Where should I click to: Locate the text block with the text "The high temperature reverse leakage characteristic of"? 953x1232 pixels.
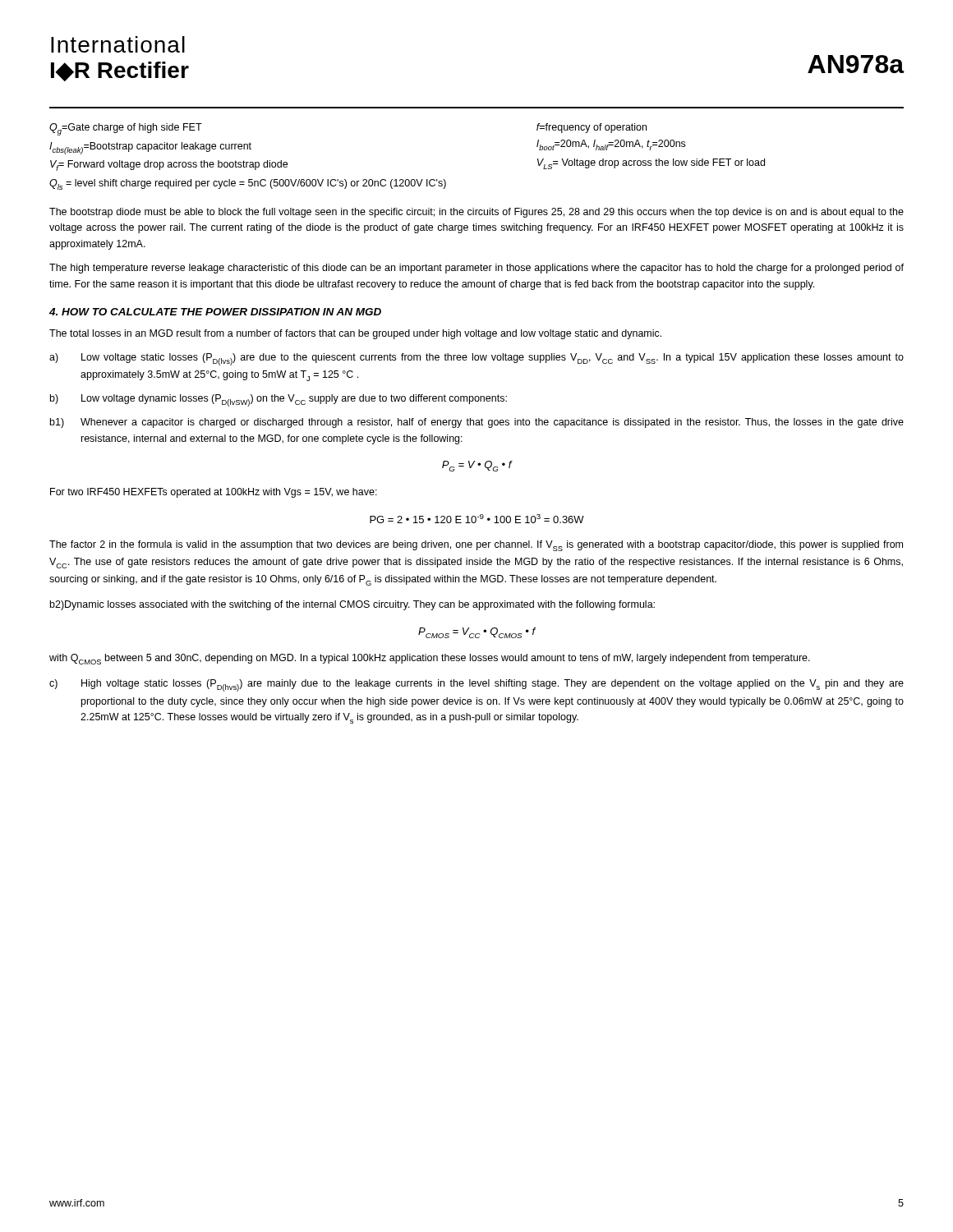pos(476,276)
